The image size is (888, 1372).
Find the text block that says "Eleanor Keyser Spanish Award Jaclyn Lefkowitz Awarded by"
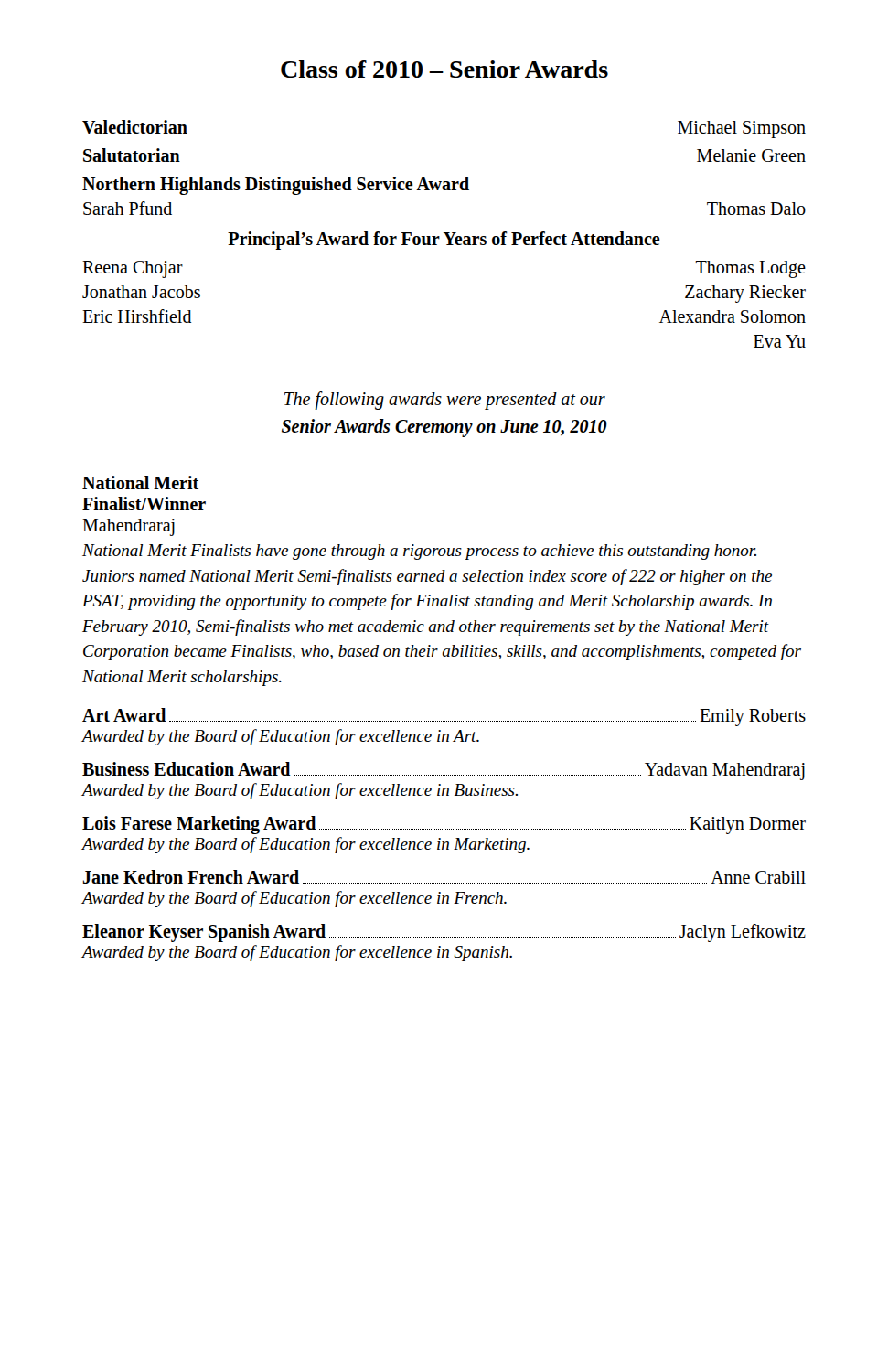(444, 942)
